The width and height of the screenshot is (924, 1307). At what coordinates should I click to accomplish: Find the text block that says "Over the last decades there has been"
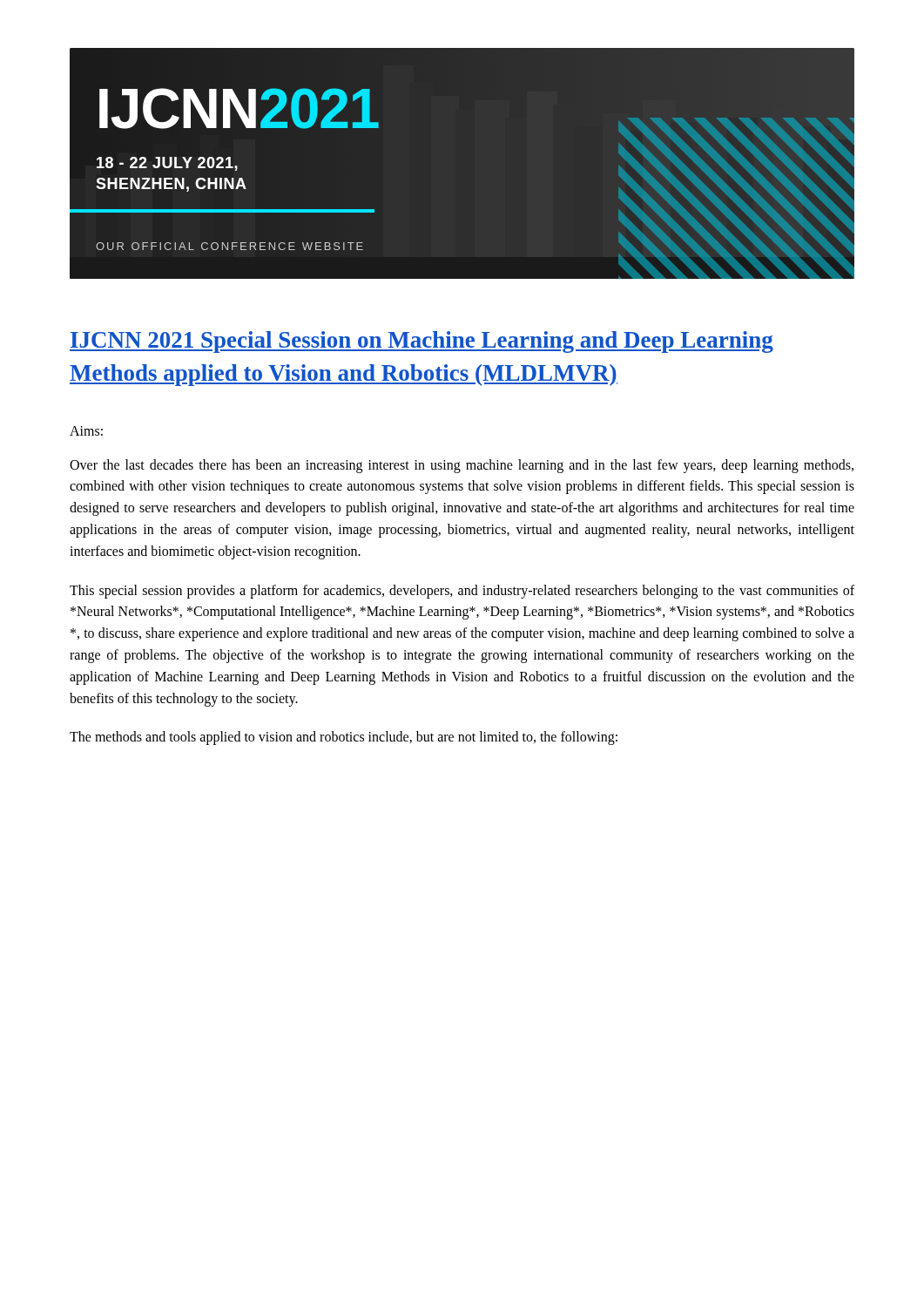tap(462, 508)
